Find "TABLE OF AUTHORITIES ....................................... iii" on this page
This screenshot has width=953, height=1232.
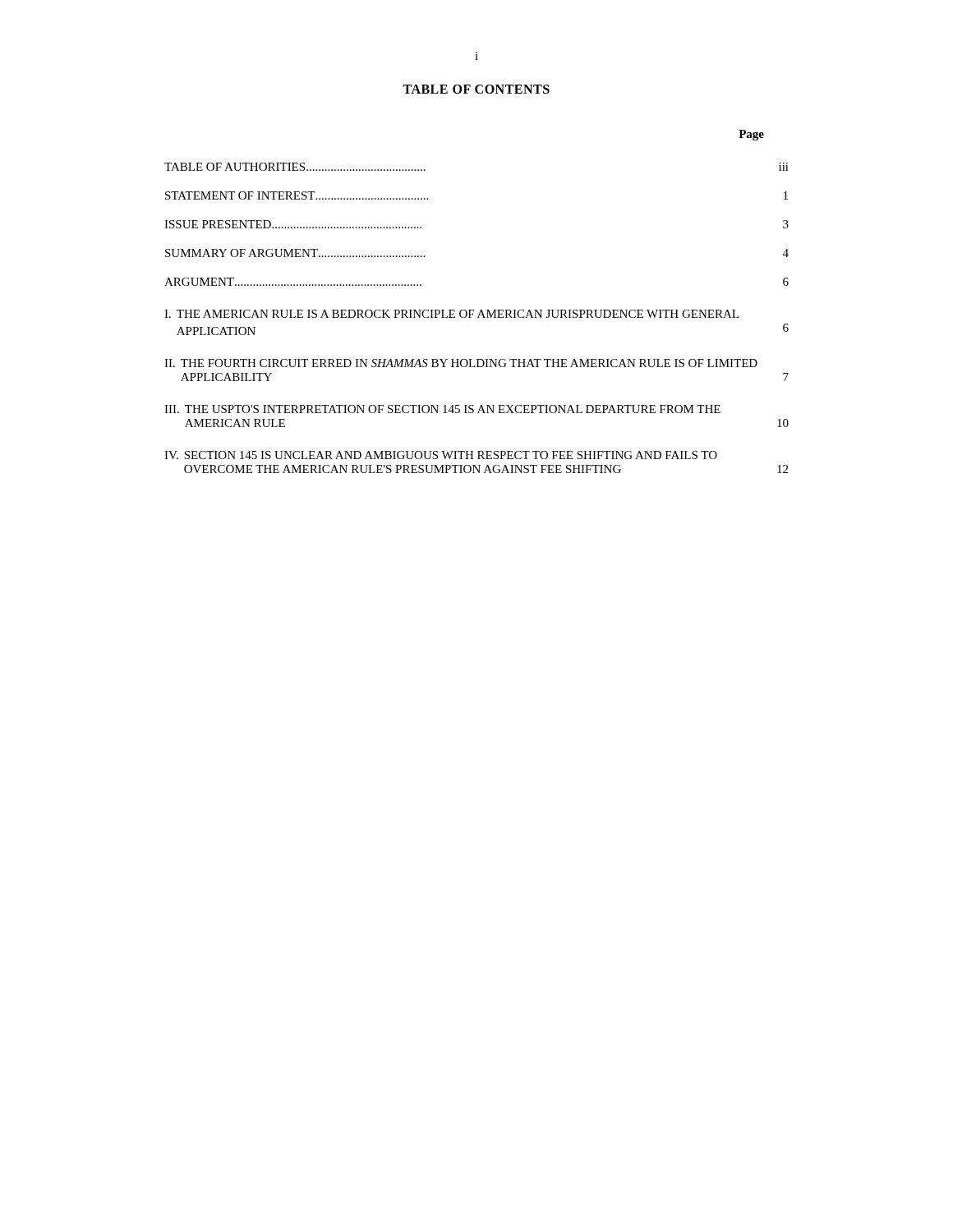click(235, 166)
